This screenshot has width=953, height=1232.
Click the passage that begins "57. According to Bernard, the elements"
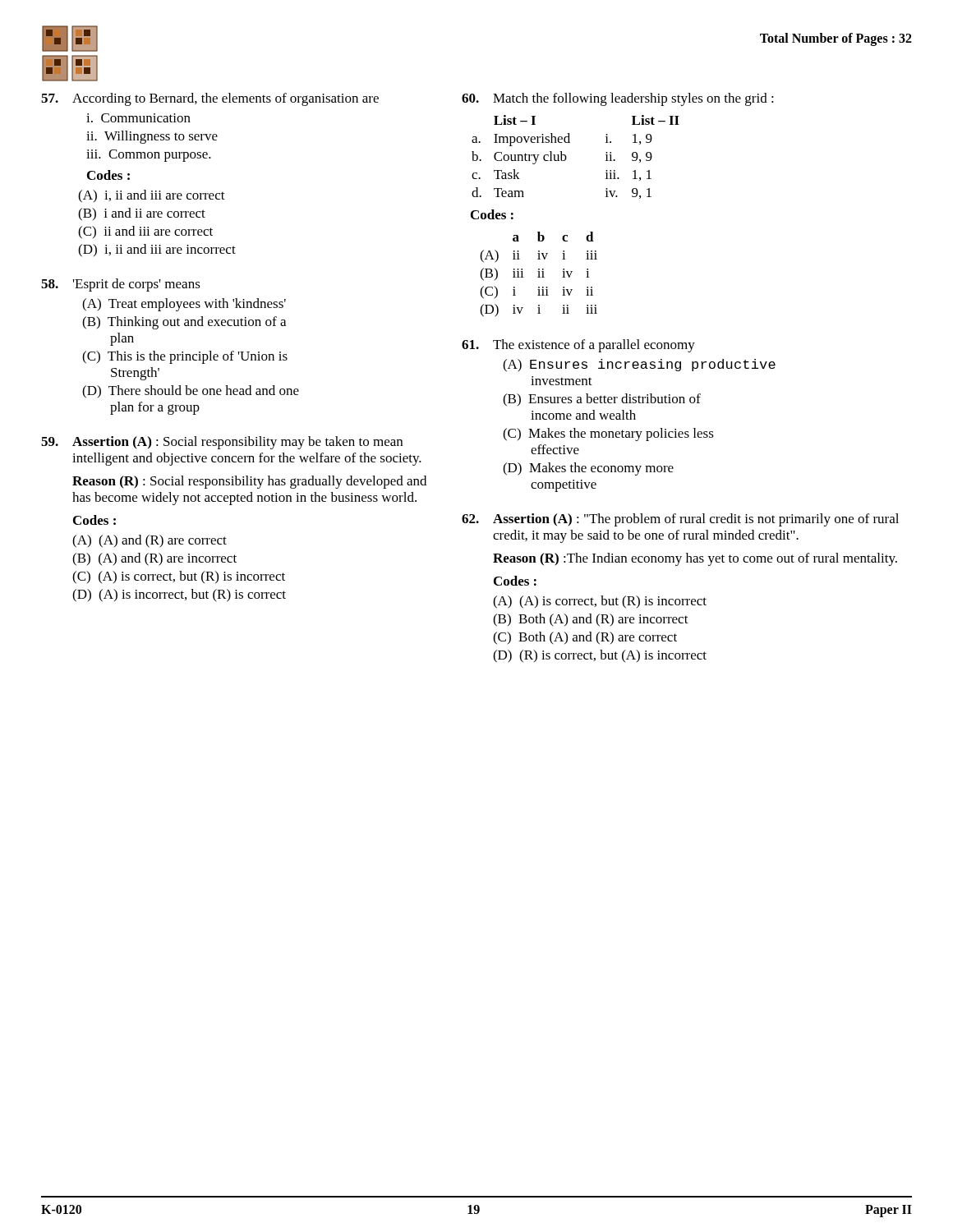coord(210,99)
